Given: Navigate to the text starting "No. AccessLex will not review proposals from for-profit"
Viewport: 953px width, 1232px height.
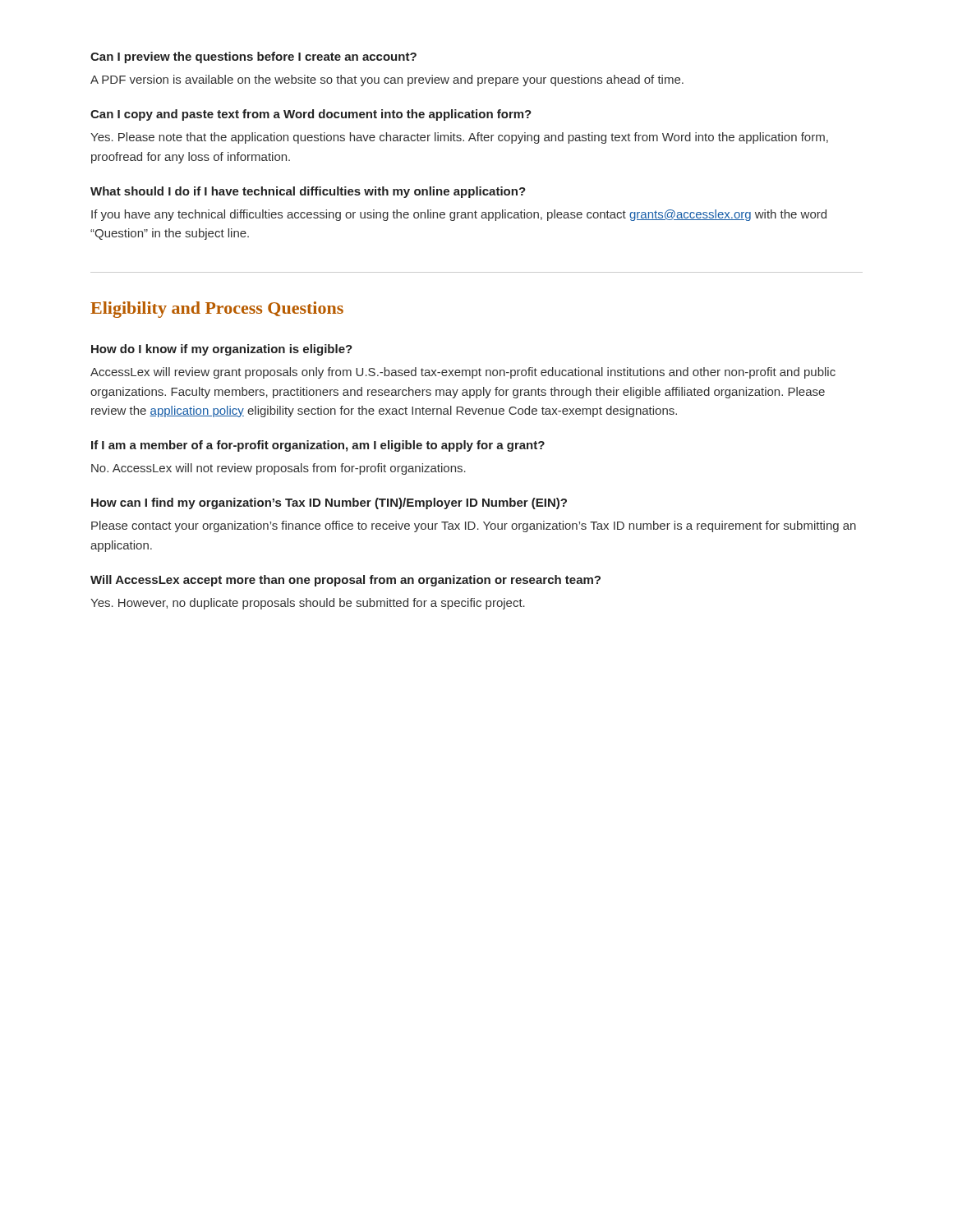Looking at the screenshot, I should [476, 468].
